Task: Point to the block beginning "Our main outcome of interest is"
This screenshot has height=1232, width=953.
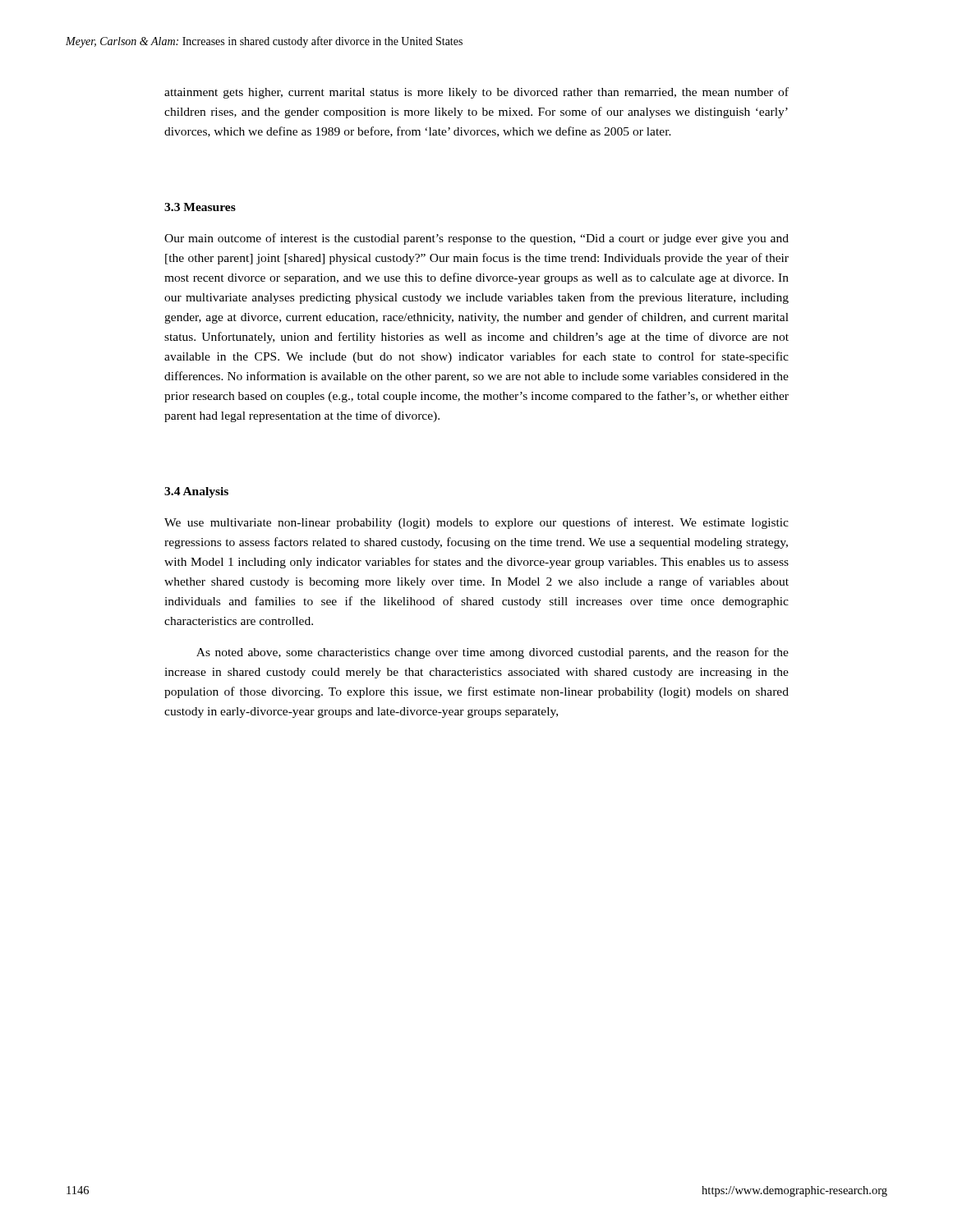Action: tap(476, 327)
